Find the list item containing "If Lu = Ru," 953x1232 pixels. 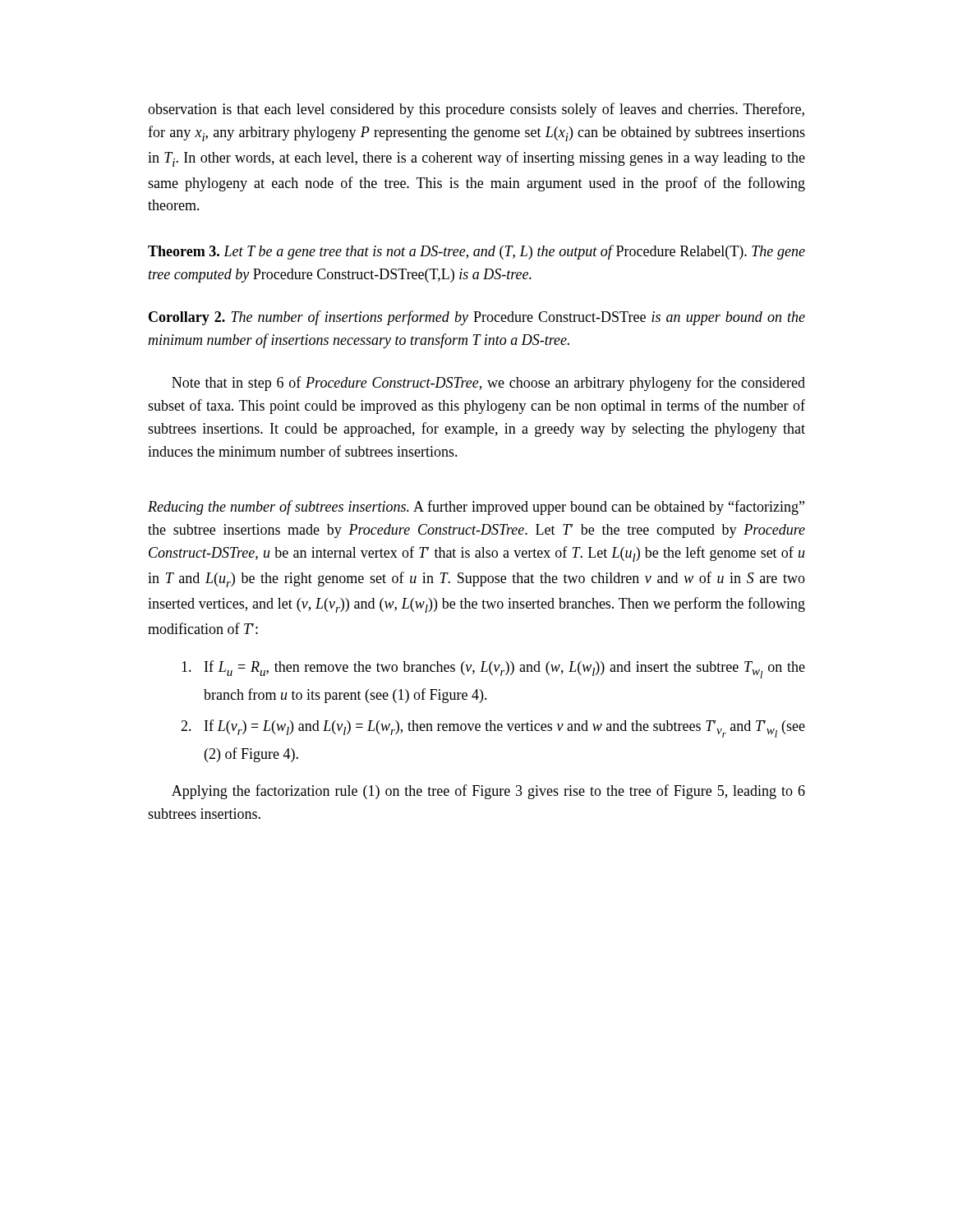(493, 681)
